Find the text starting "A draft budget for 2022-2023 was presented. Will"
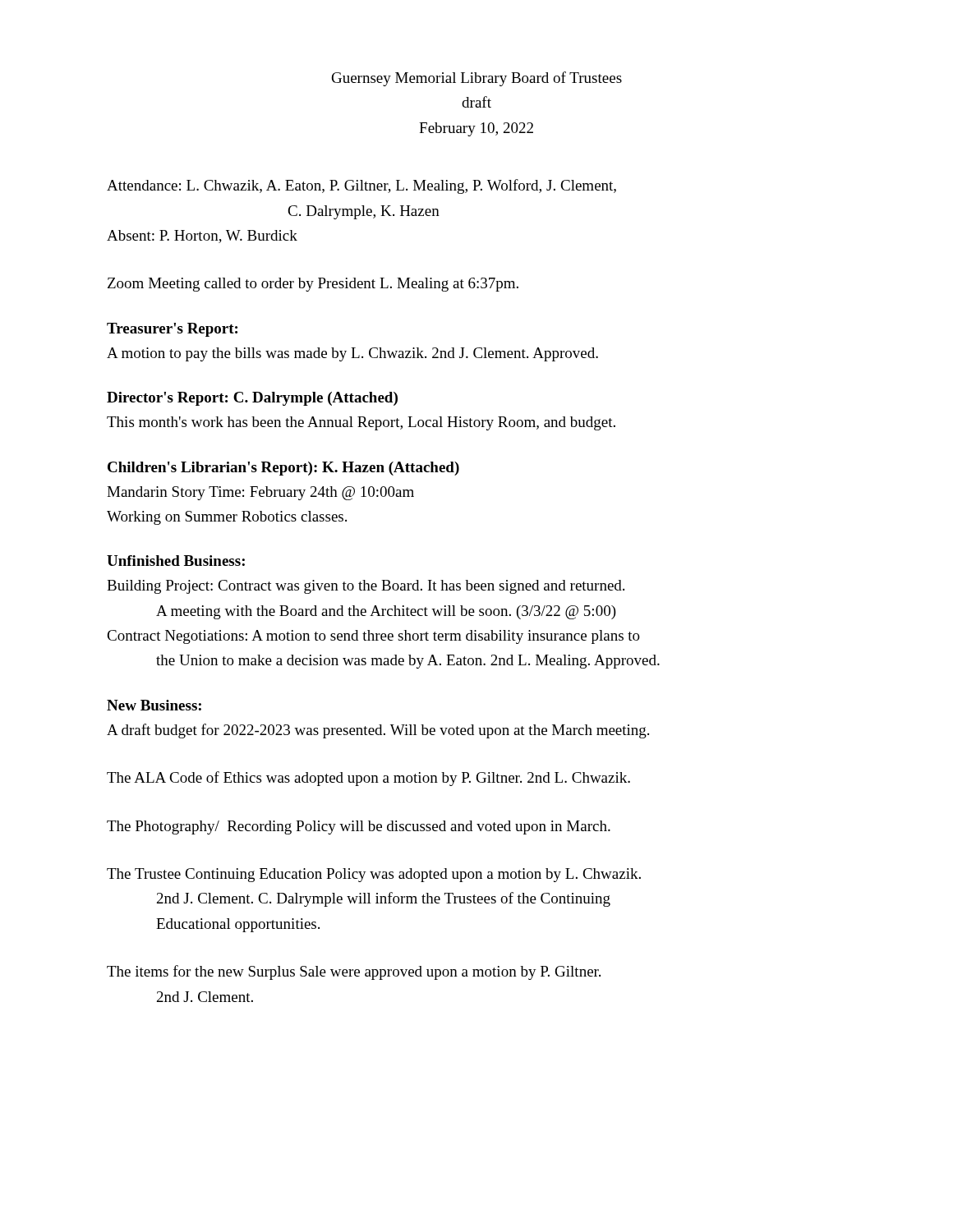The width and height of the screenshot is (953, 1232). click(x=379, y=730)
